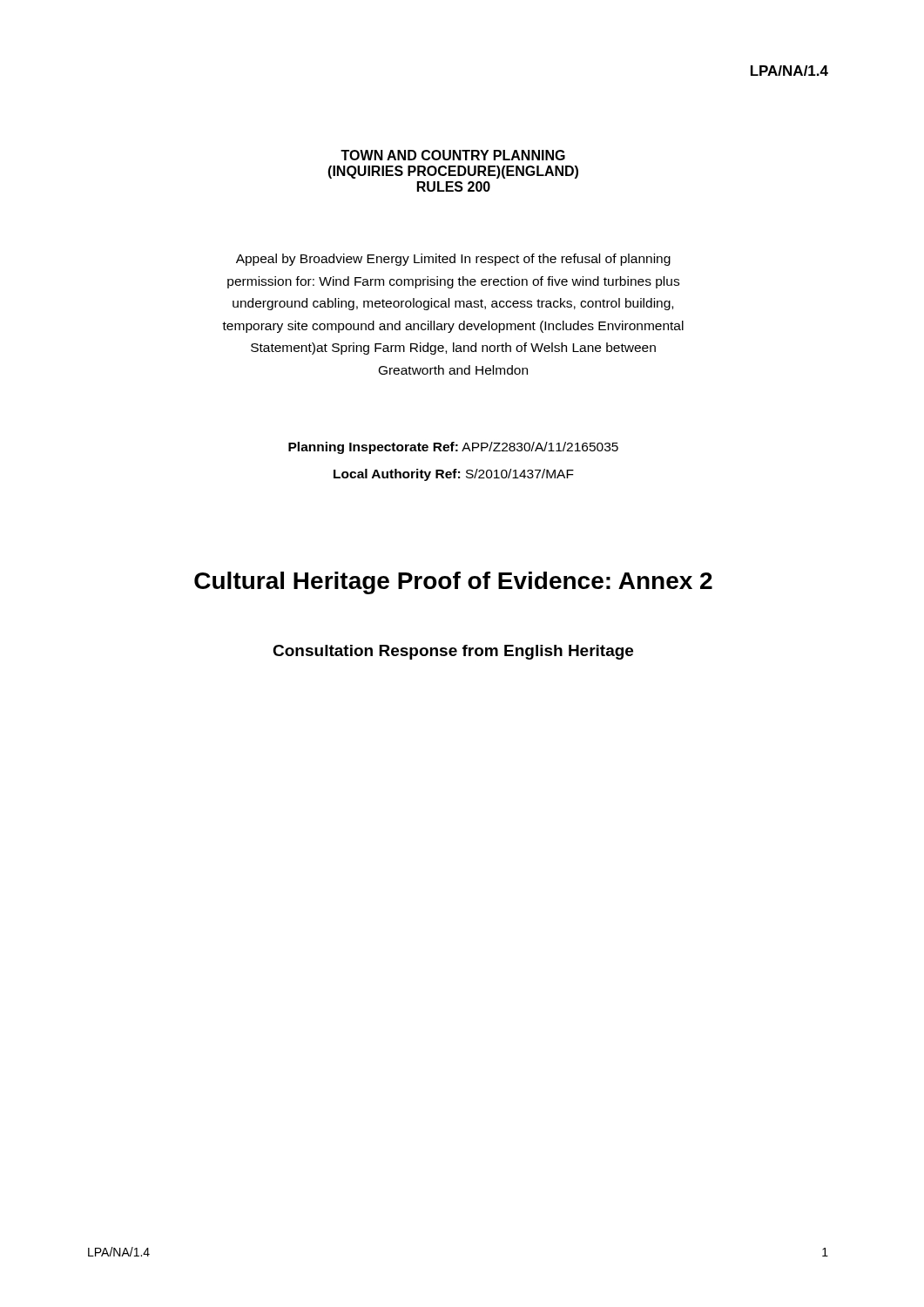This screenshot has height=1307, width=924.
Task: Point to "Consultation Response from English Heritage"
Action: pos(453,650)
